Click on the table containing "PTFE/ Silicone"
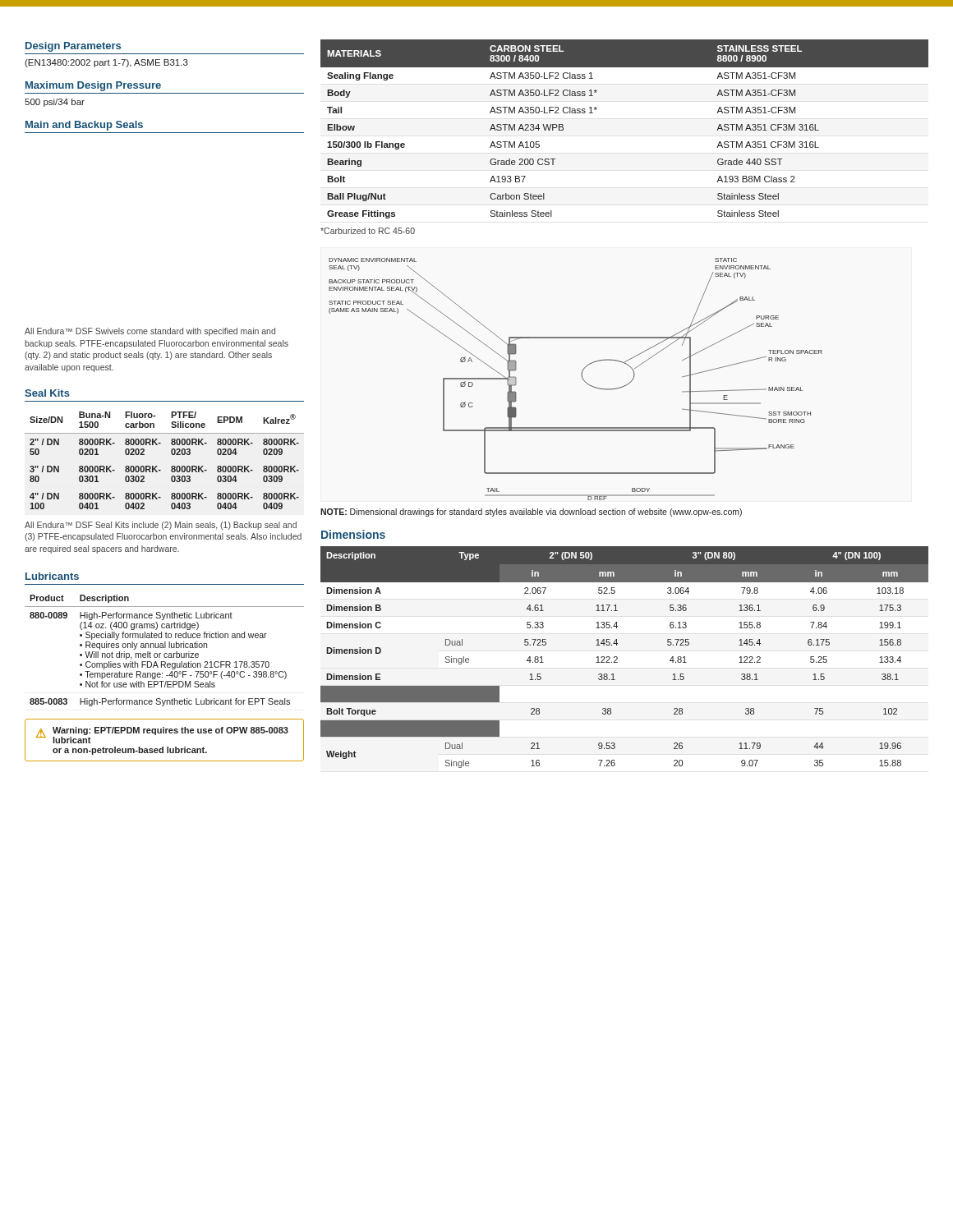This screenshot has height=1232, width=953. tap(164, 461)
